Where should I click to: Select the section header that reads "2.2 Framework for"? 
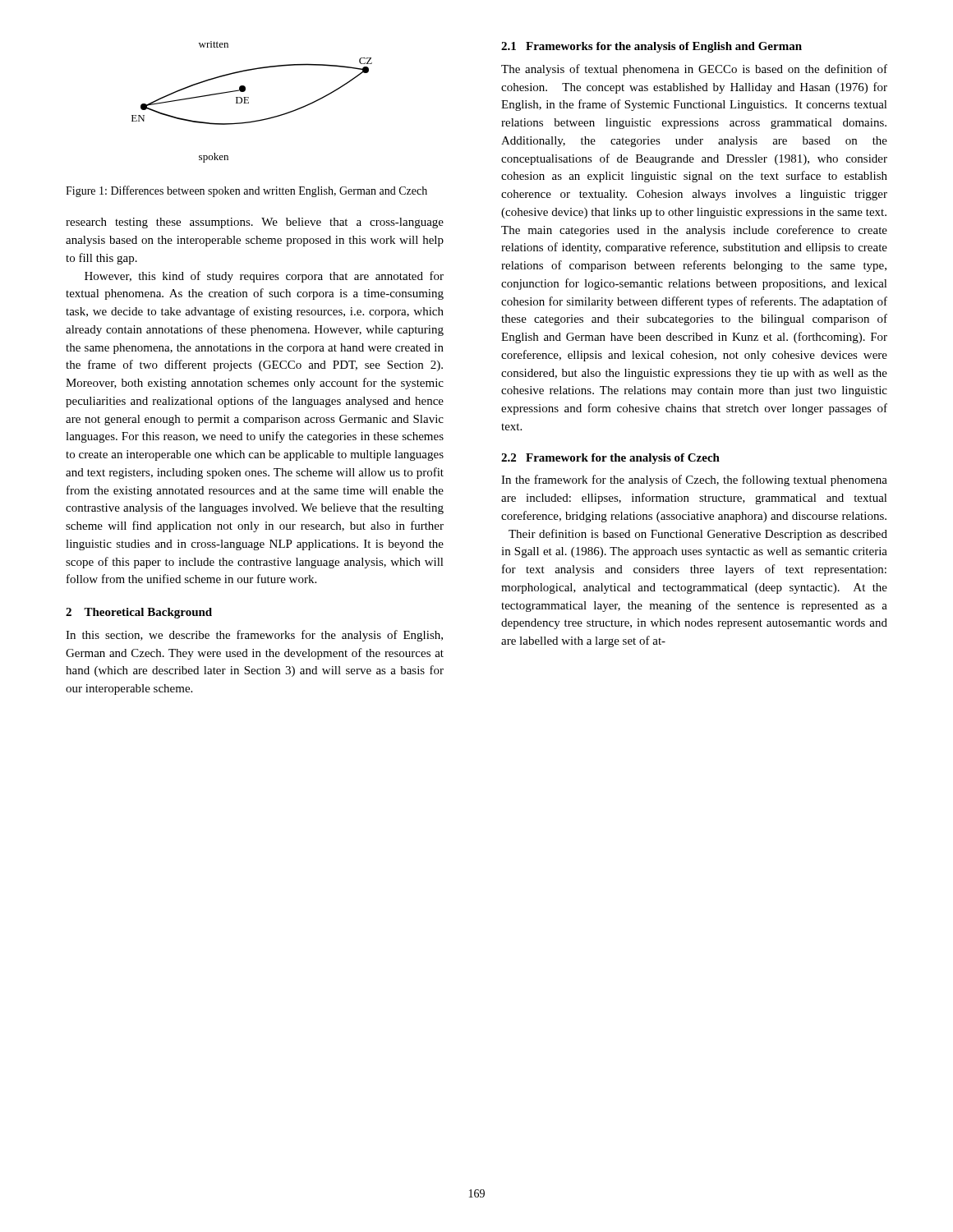tap(610, 457)
